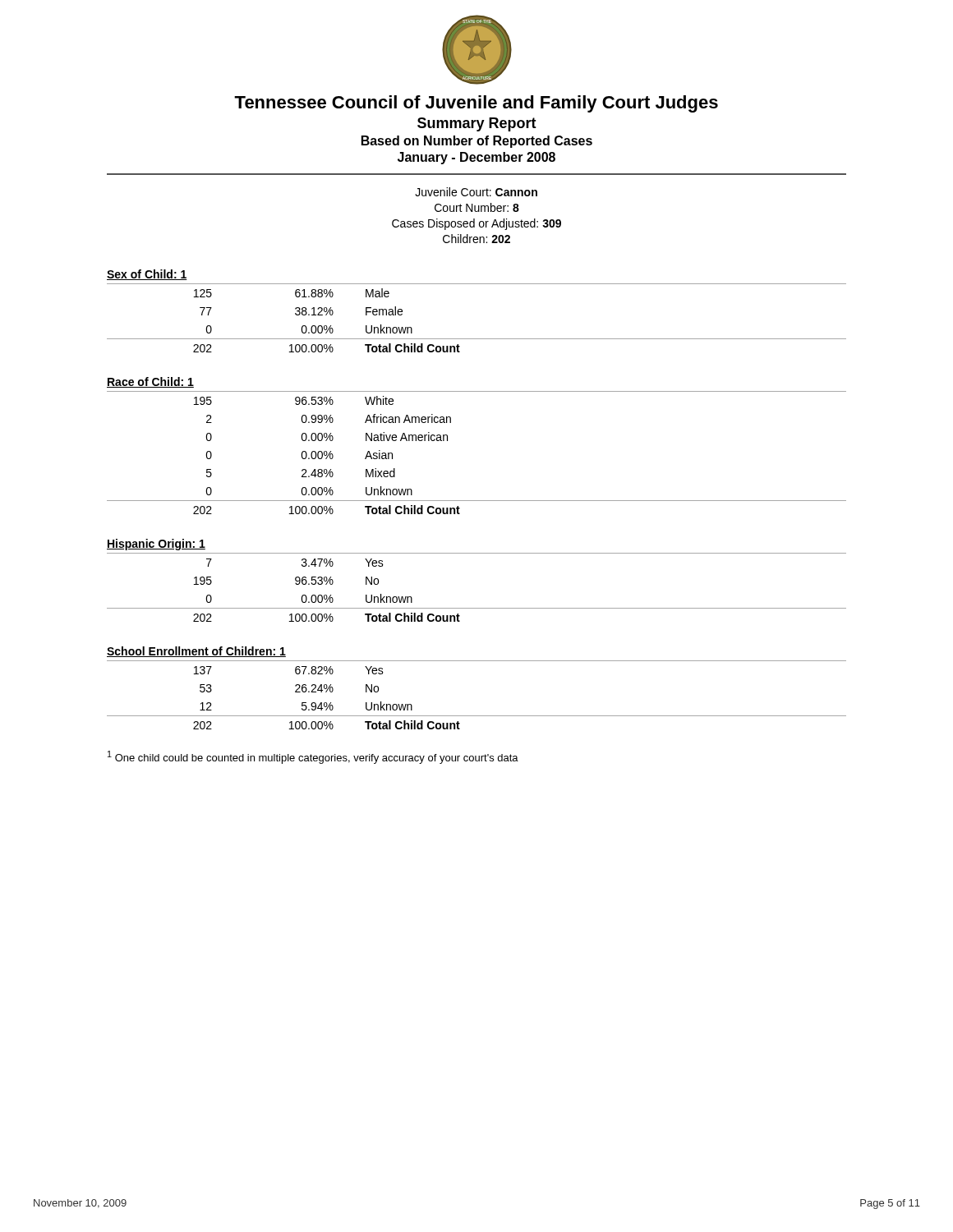953x1232 pixels.
Task: Click on the element starting "1 One child could be counted in"
Action: (312, 757)
